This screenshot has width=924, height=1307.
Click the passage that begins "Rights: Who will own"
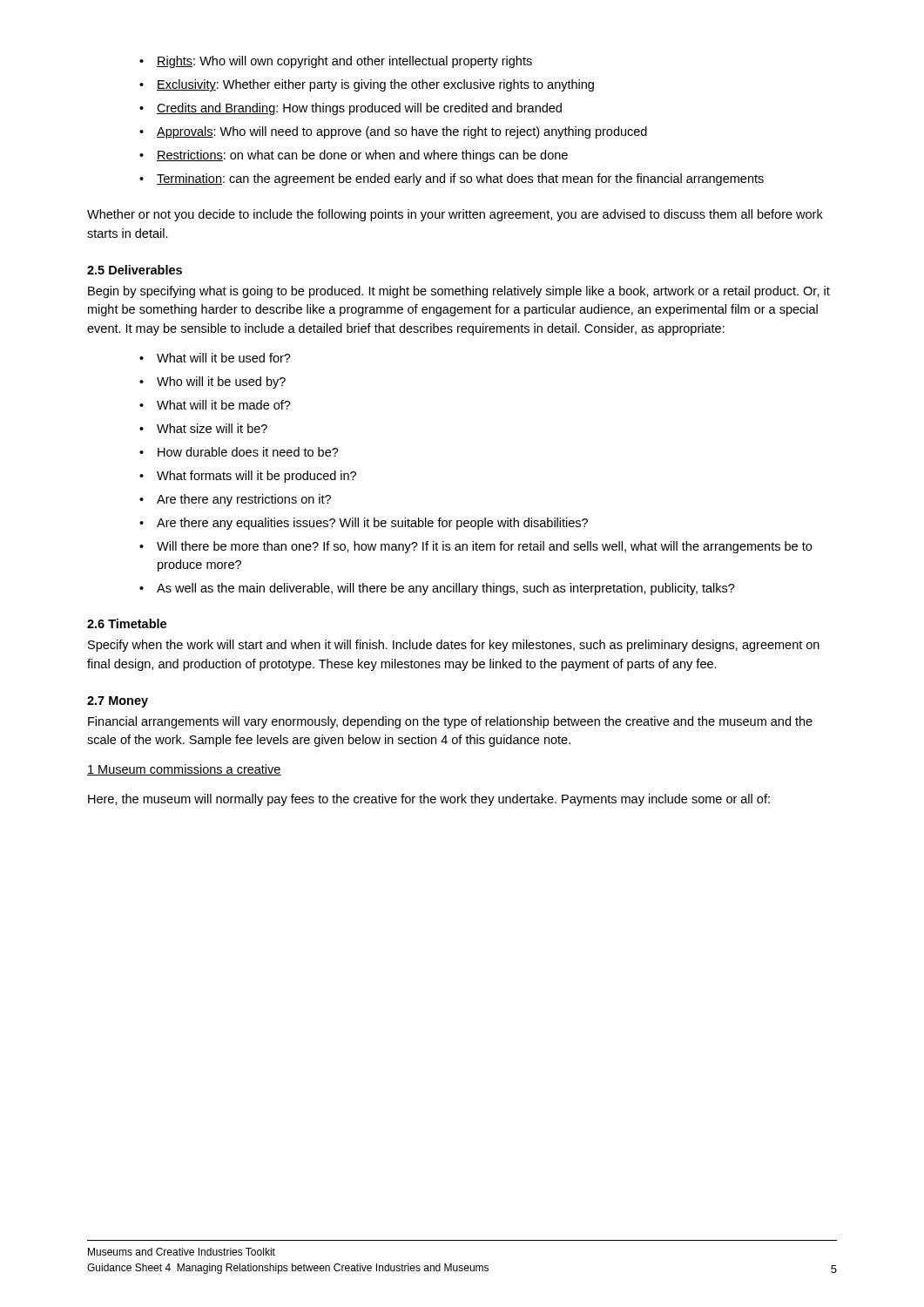(x=345, y=61)
